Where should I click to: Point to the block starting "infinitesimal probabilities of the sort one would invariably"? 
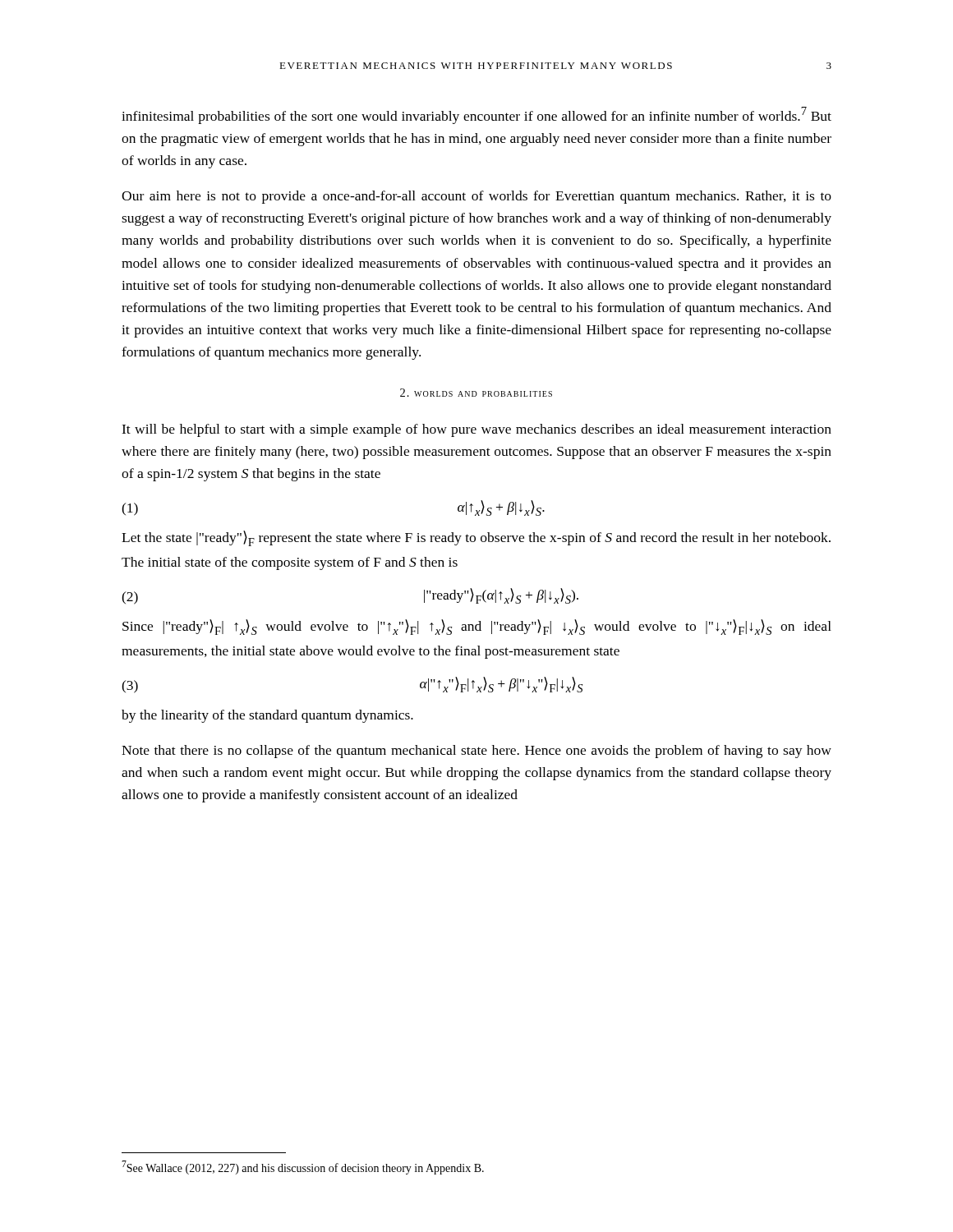coord(476,137)
